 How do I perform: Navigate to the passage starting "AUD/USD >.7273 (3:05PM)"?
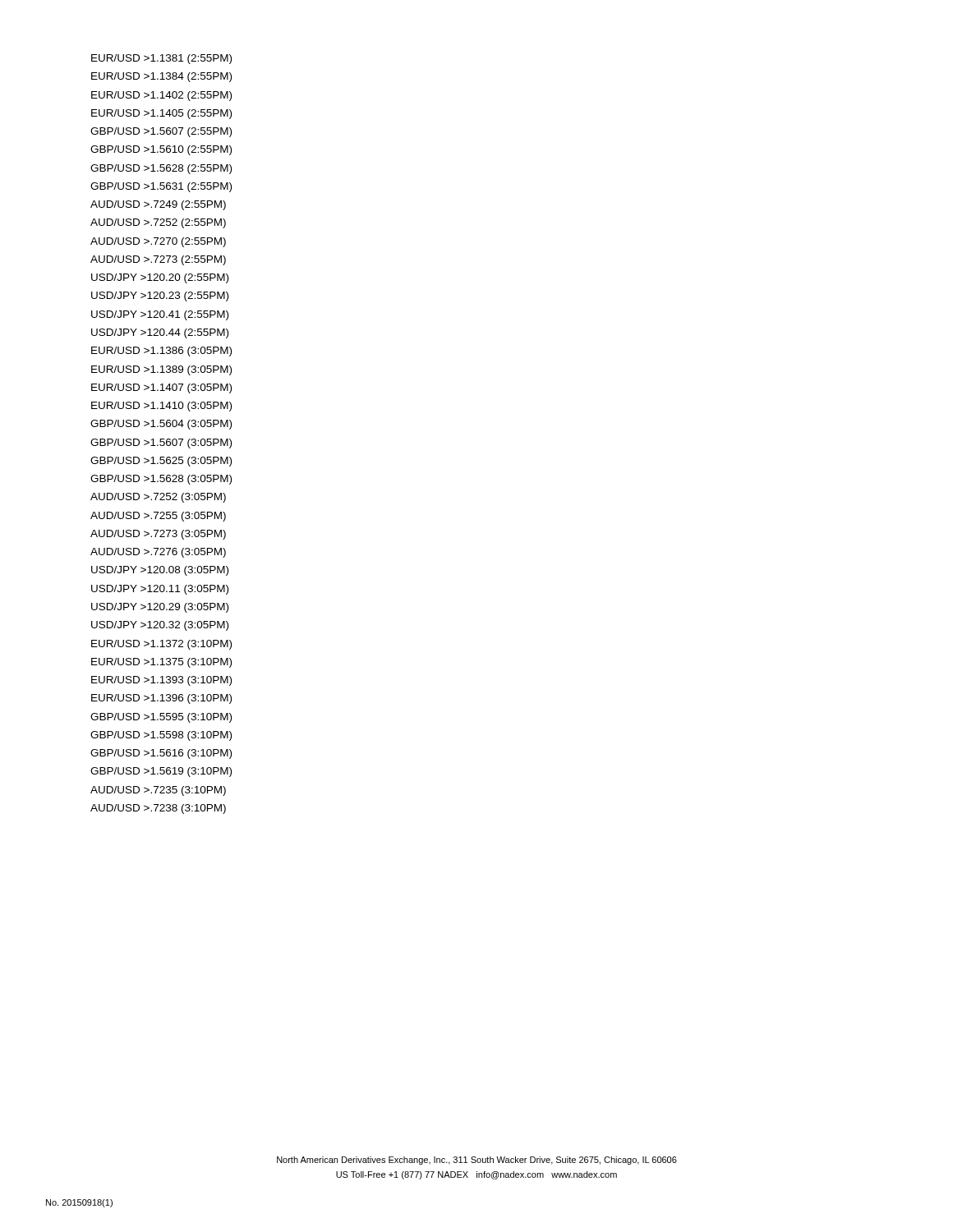click(x=158, y=533)
